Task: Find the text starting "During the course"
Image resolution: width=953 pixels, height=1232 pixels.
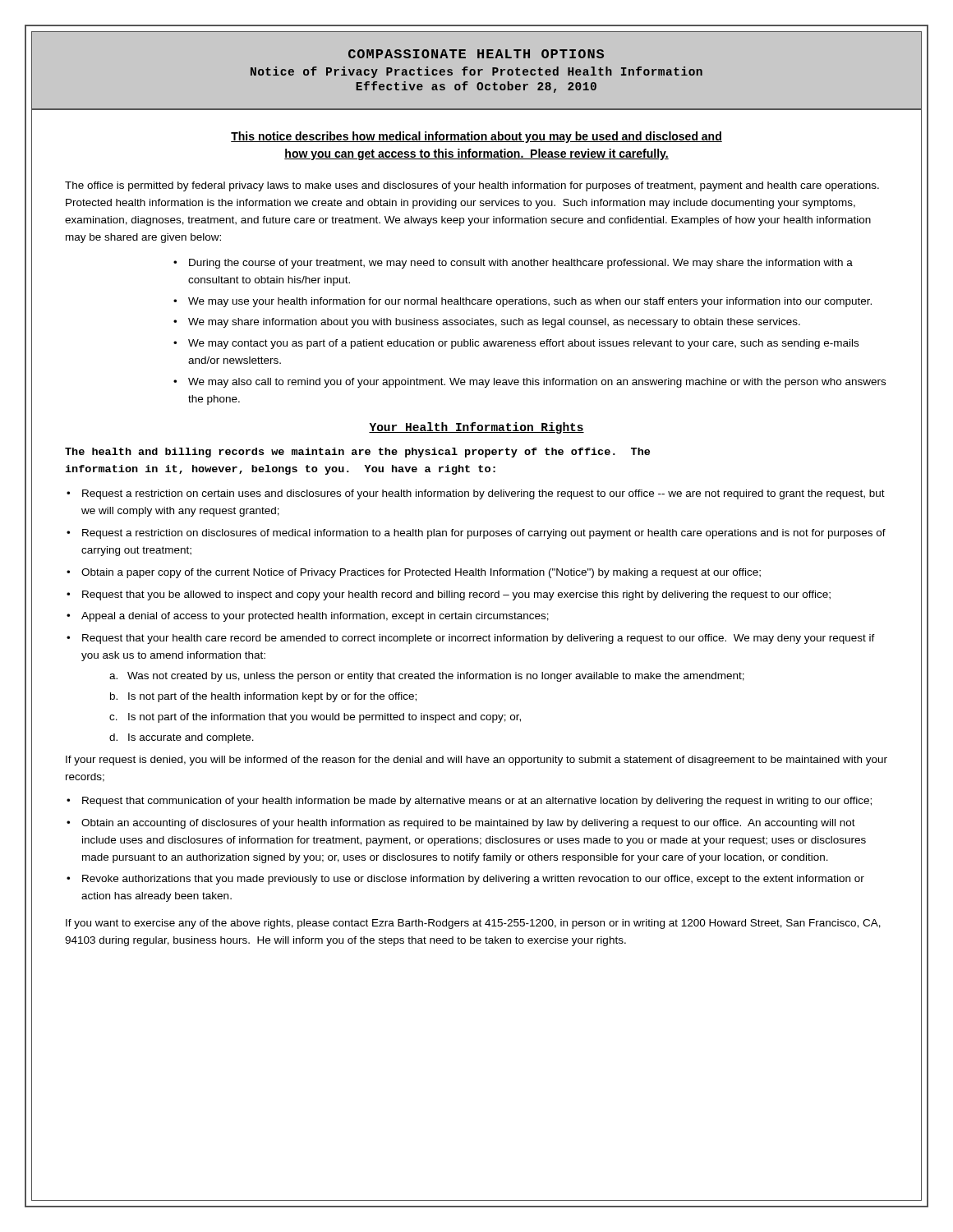Action: pyautogui.click(x=520, y=271)
